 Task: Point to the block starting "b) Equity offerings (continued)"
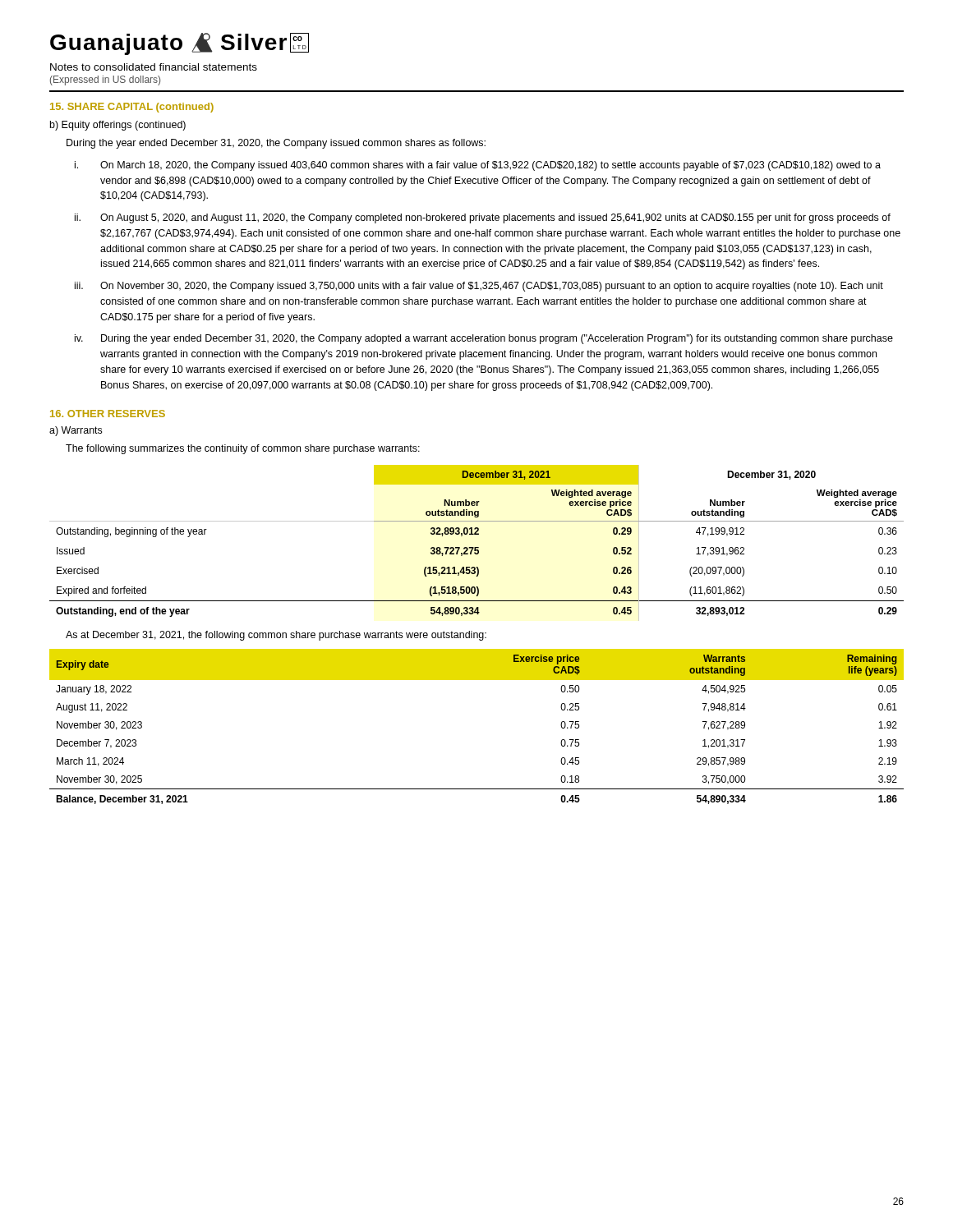[x=118, y=125]
